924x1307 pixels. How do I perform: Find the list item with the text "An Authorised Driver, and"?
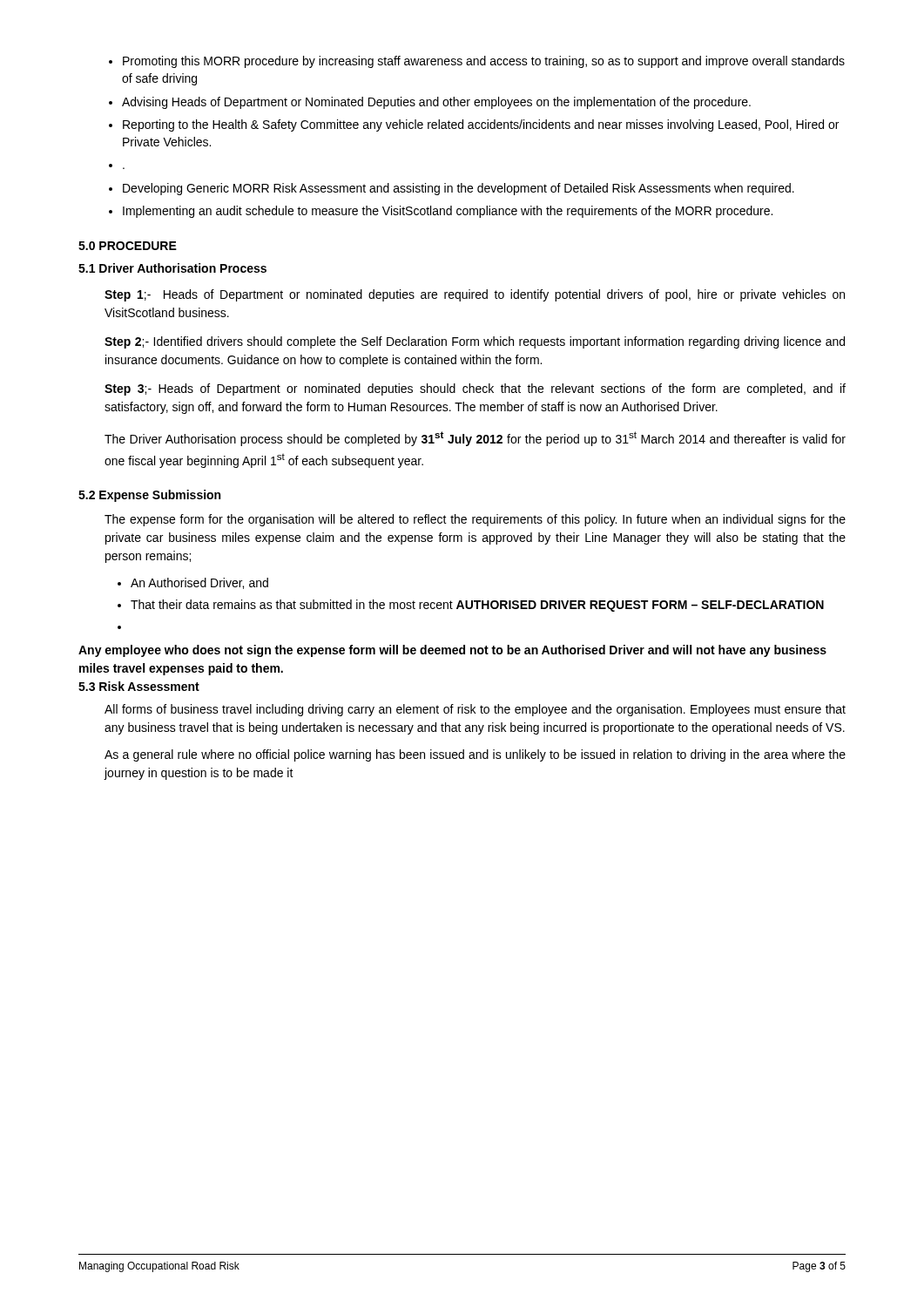[x=200, y=583]
